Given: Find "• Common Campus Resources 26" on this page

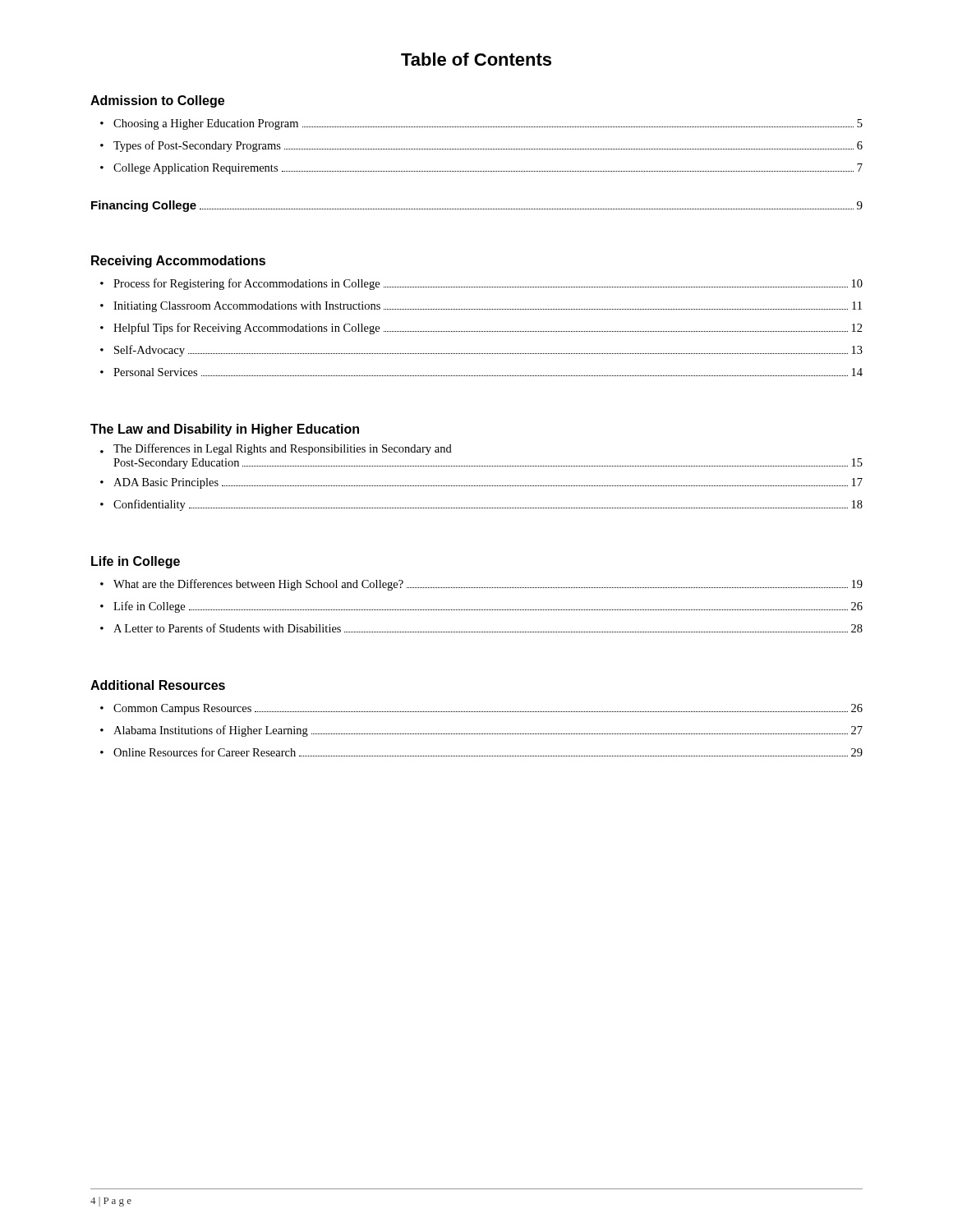Looking at the screenshot, I should point(476,708).
